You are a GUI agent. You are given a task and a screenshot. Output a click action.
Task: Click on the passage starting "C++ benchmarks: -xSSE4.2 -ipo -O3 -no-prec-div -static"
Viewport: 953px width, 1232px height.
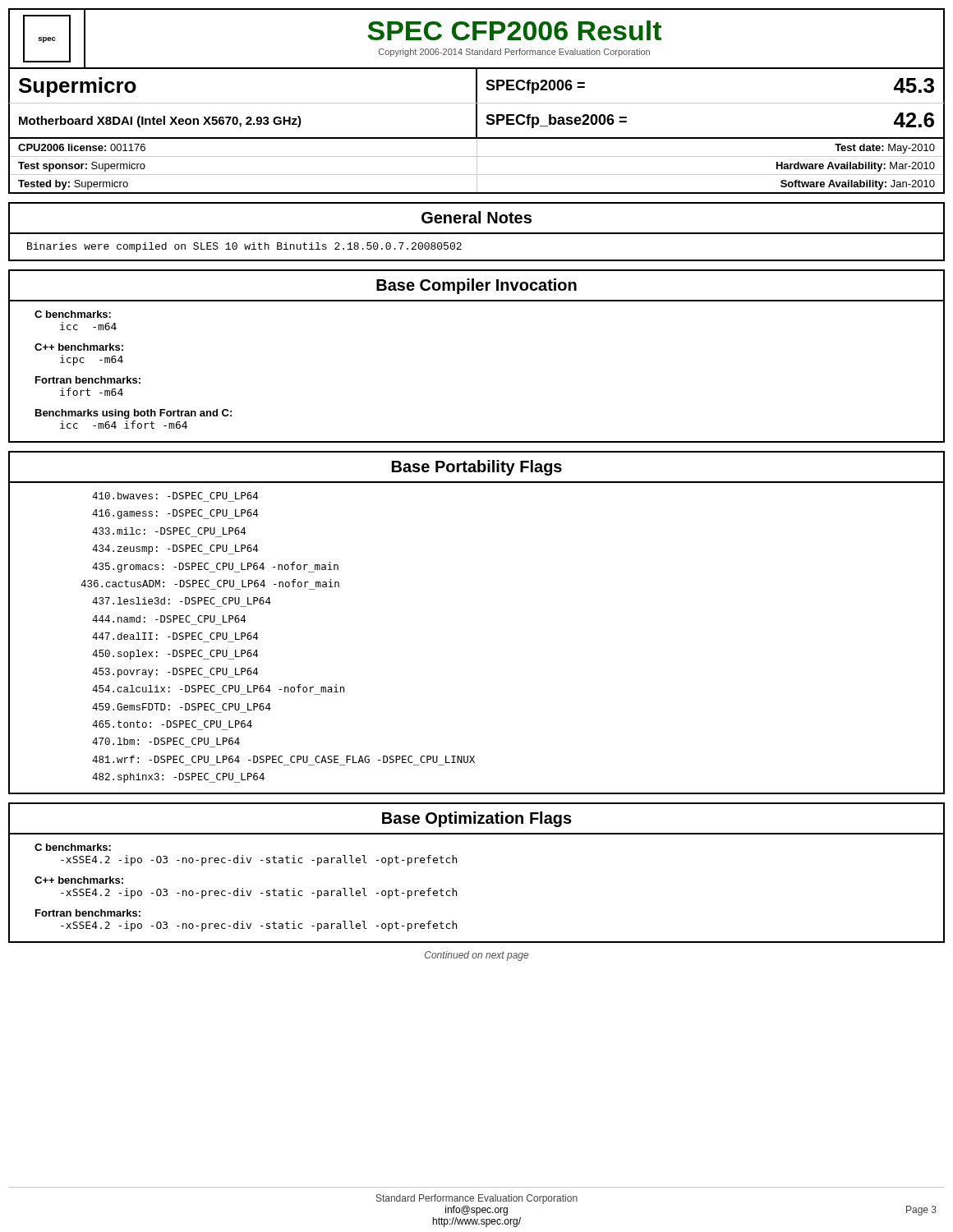(x=246, y=887)
